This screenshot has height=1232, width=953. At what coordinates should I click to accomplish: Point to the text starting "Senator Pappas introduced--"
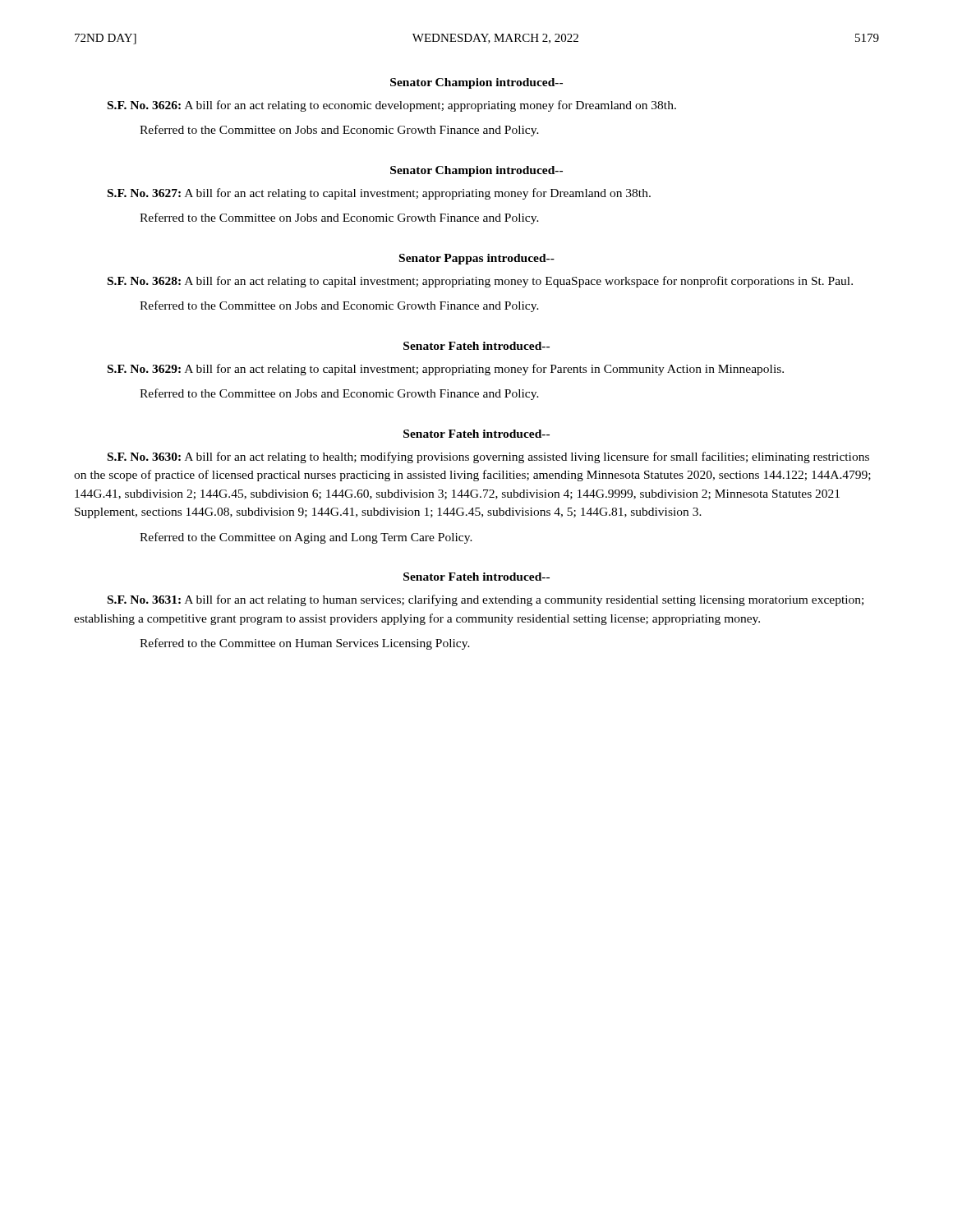click(x=476, y=257)
